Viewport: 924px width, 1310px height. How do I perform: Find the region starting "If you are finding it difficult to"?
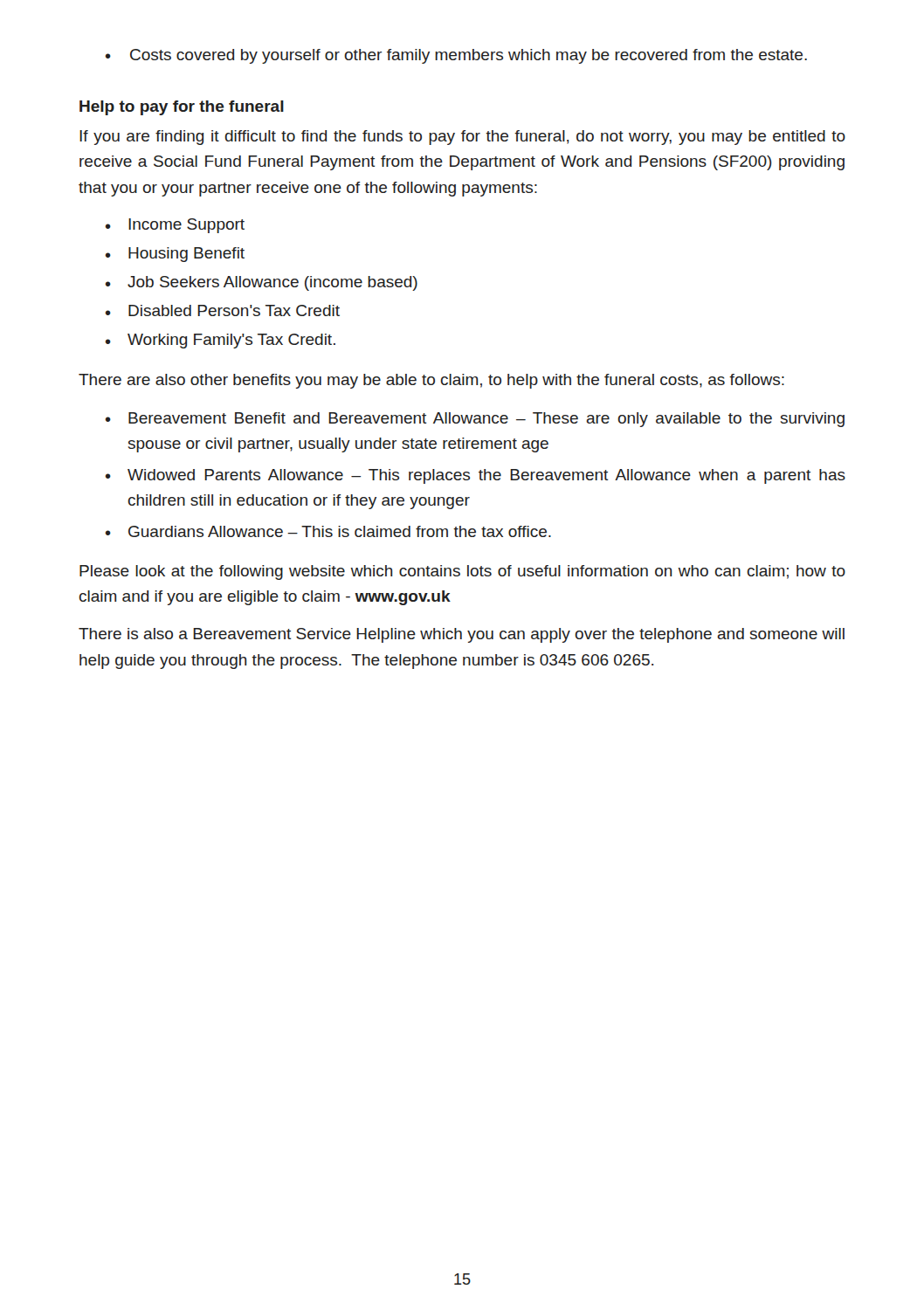462,162
